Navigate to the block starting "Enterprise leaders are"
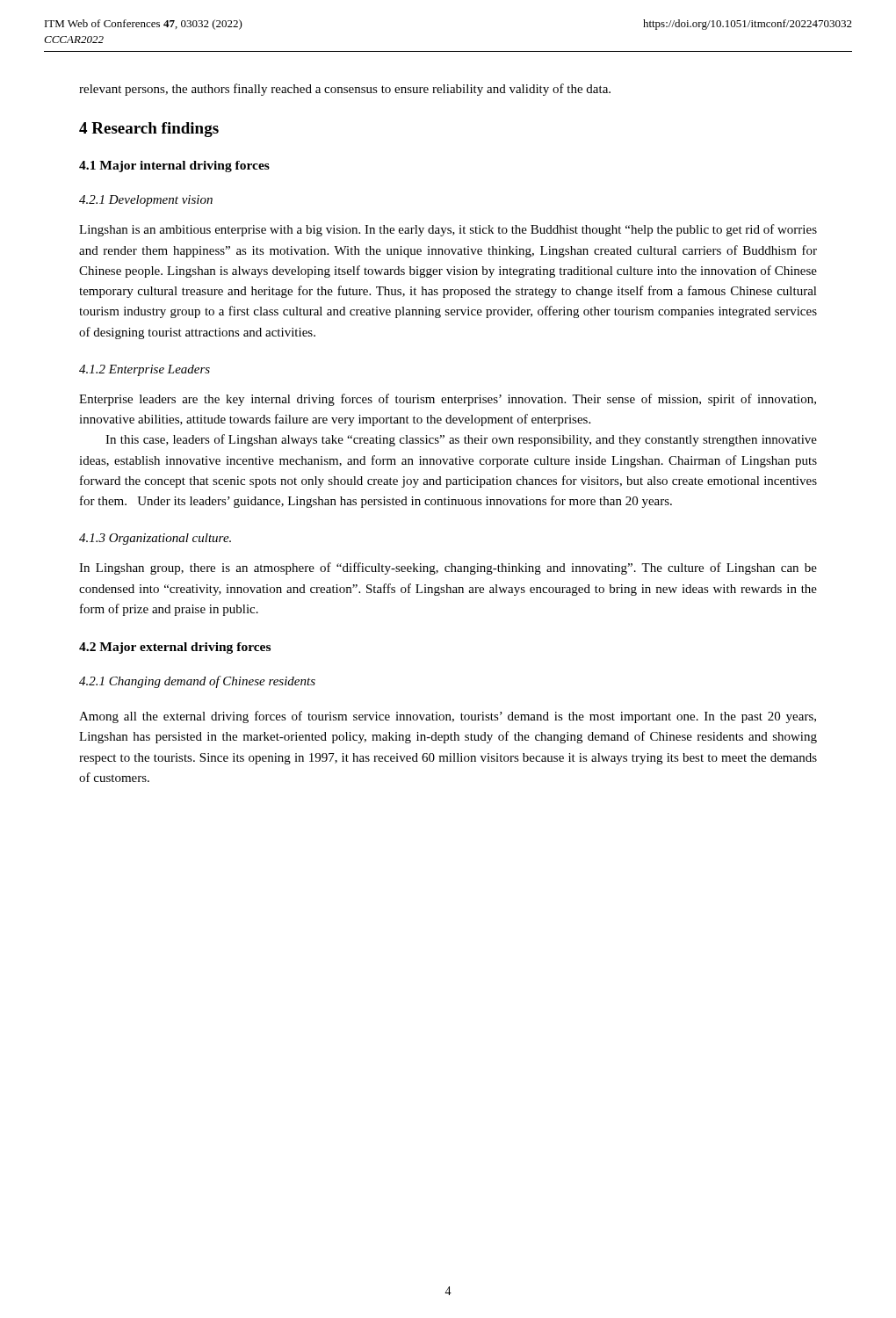Viewport: 896px width, 1318px height. pyautogui.click(x=448, y=450)
